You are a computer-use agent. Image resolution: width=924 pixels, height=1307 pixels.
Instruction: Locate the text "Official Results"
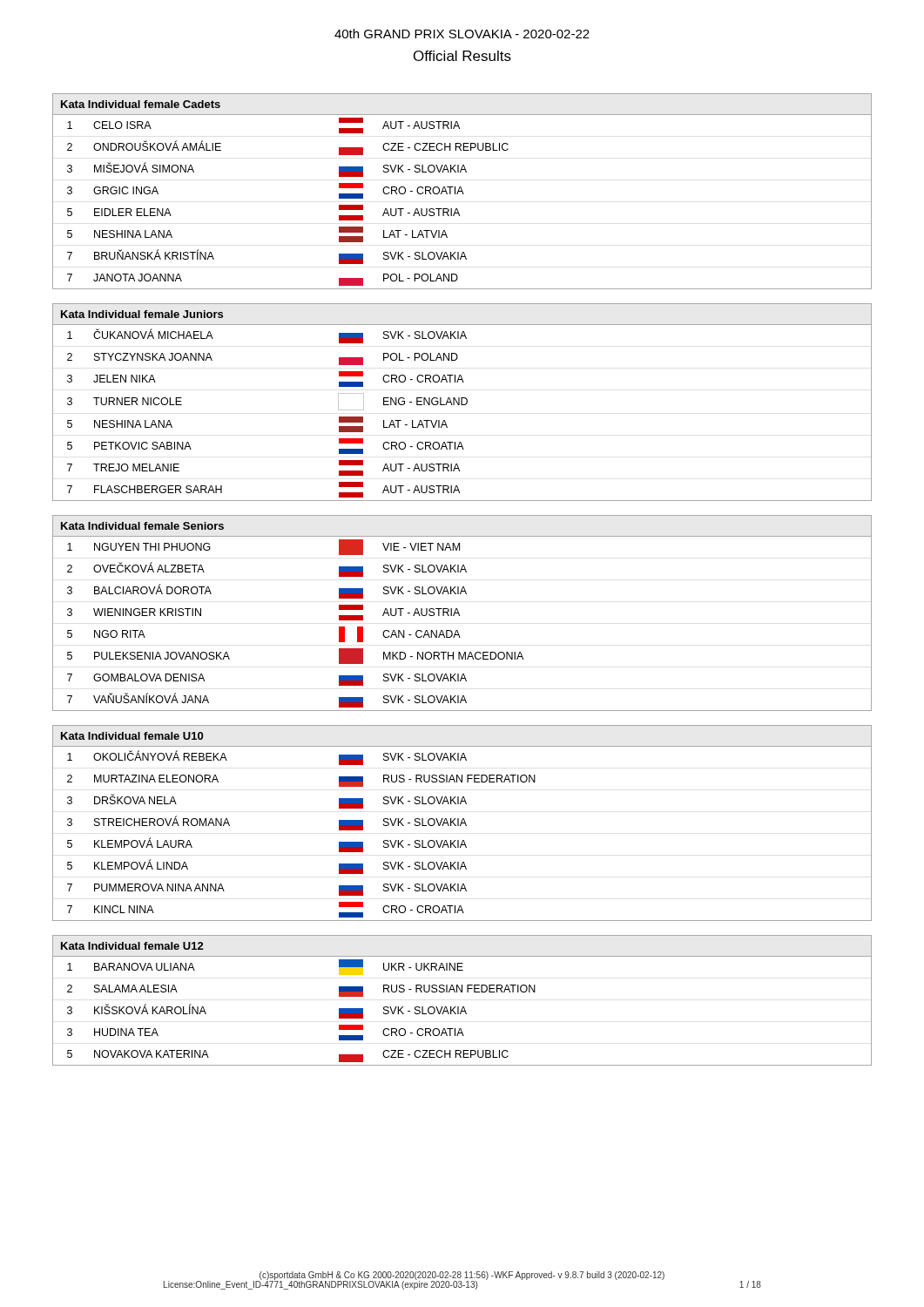[x=462, y=56]
